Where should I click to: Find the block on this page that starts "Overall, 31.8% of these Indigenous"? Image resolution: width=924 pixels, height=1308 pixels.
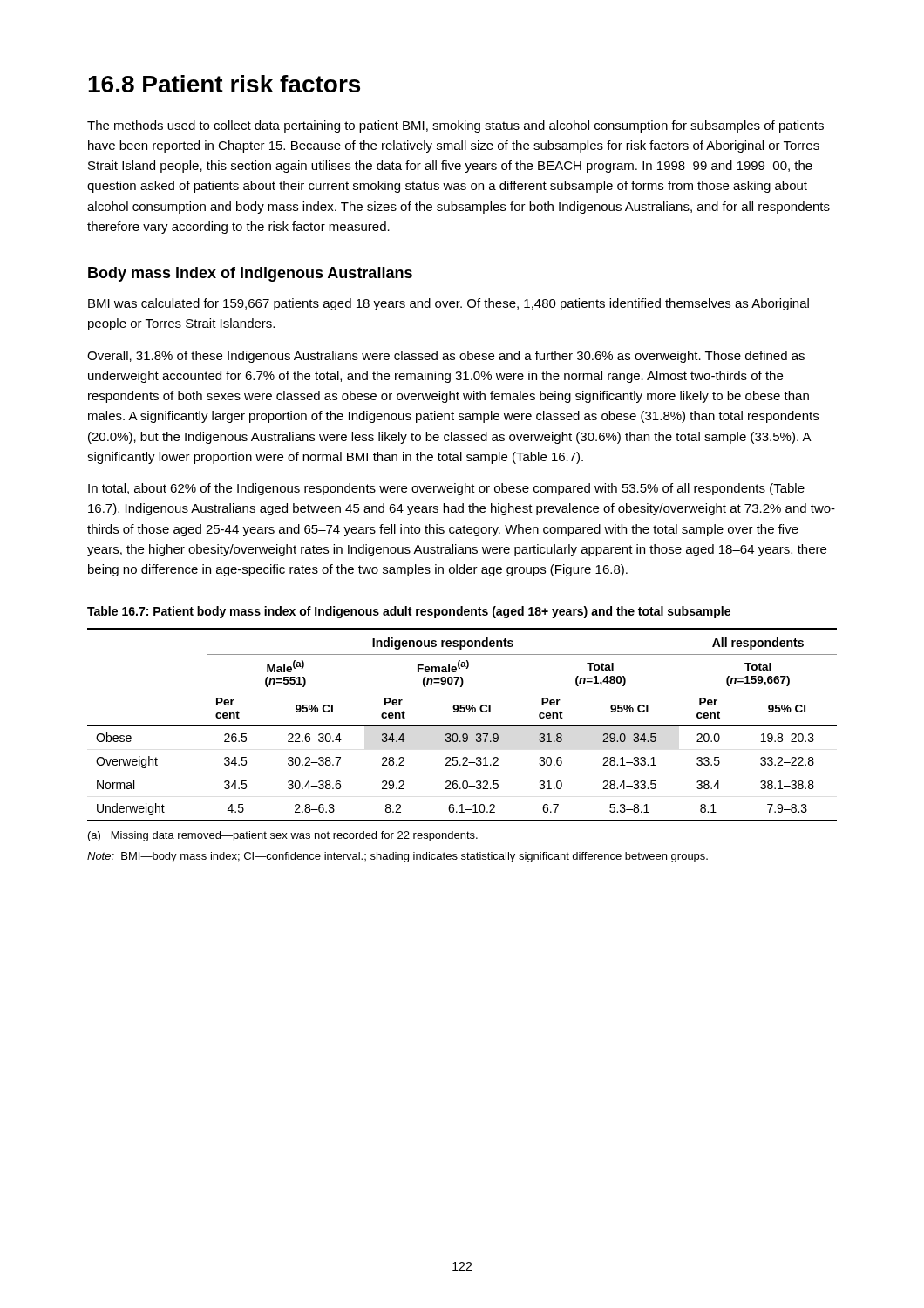453,406
